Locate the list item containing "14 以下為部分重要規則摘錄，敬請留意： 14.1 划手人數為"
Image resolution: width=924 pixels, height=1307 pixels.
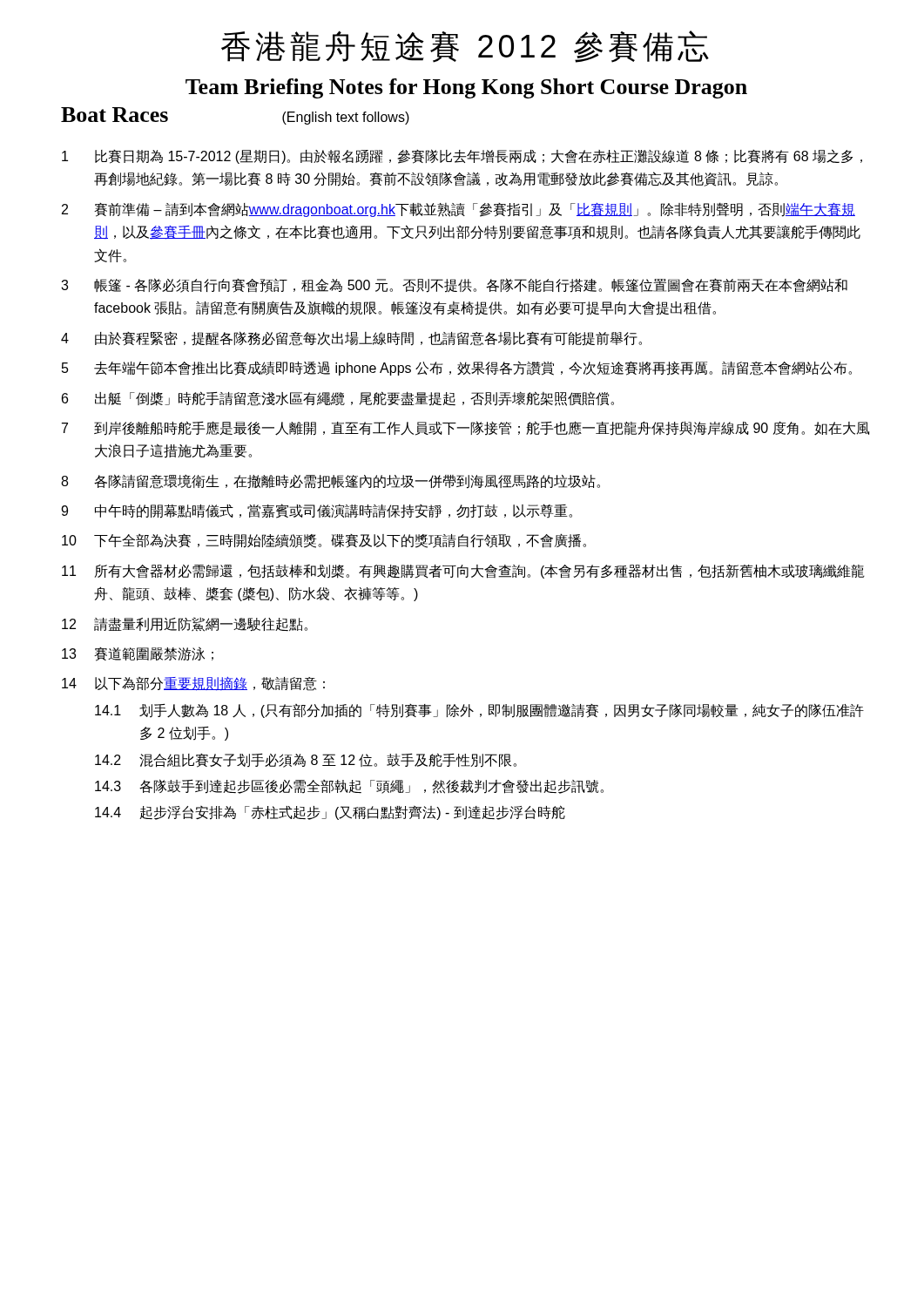pyautogui.click(x=466, y=751)
